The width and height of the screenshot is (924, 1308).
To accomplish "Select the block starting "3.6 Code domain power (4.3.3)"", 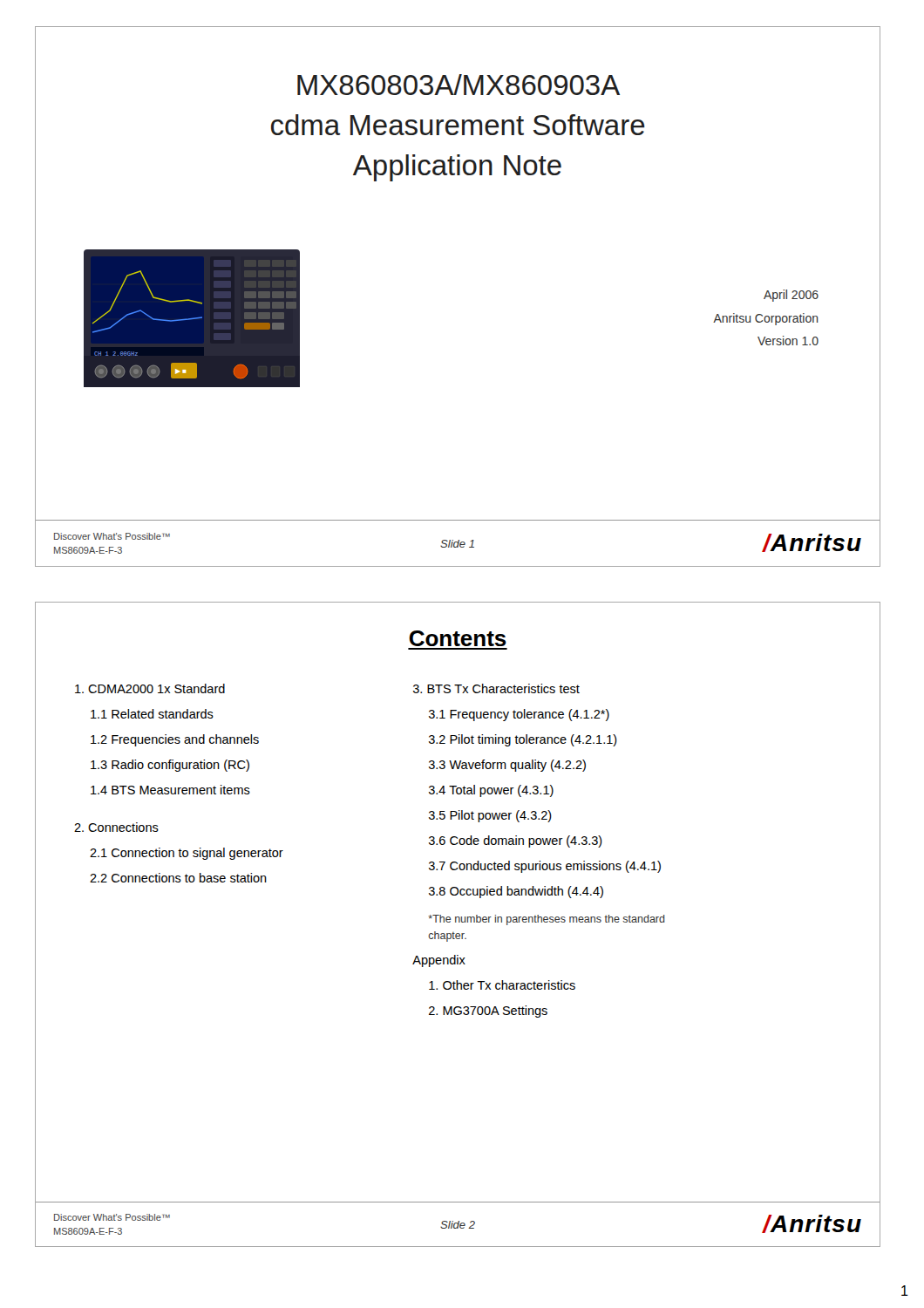I will 515,841.
